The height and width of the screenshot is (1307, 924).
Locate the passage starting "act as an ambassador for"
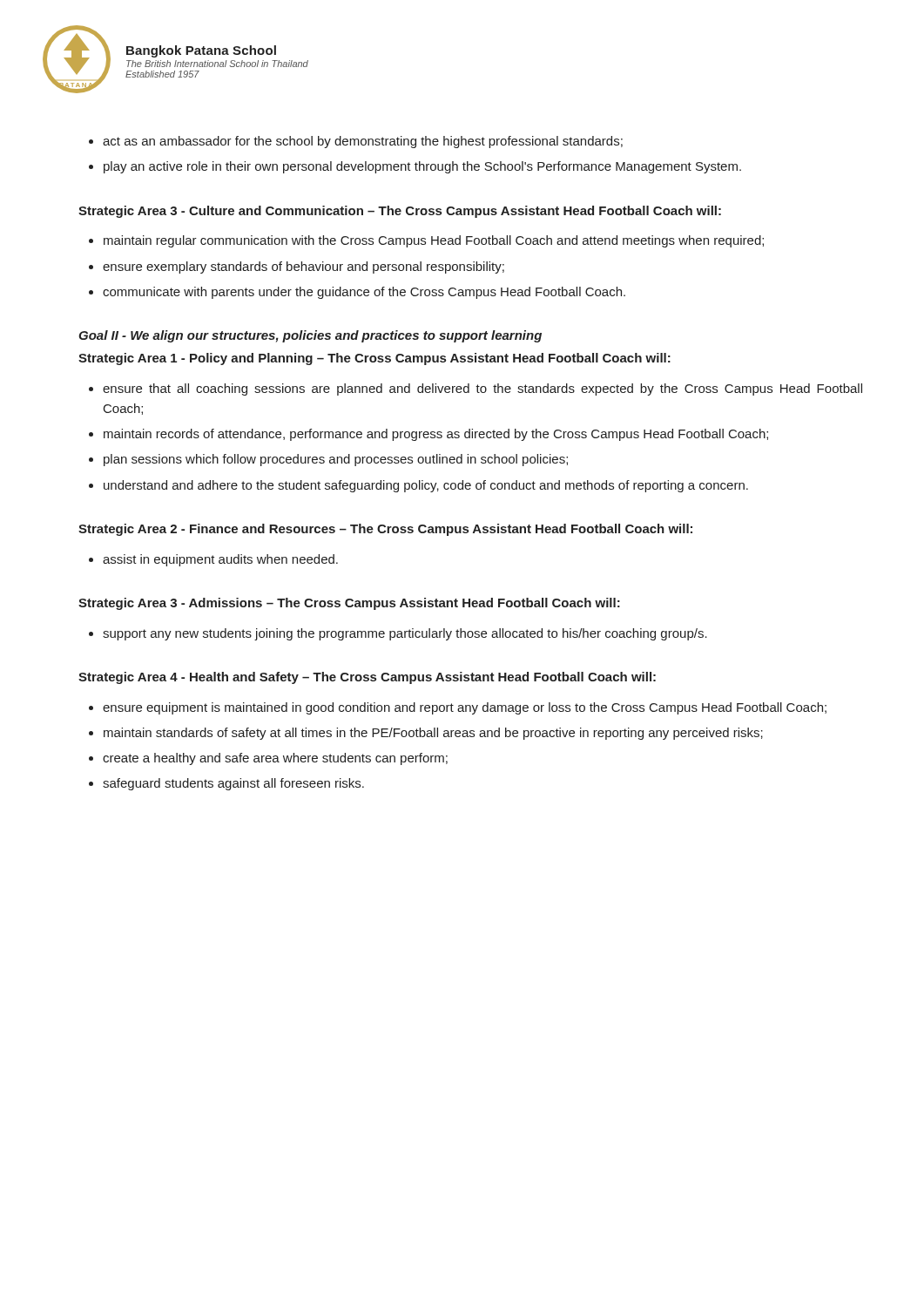(x=363, y=141)
